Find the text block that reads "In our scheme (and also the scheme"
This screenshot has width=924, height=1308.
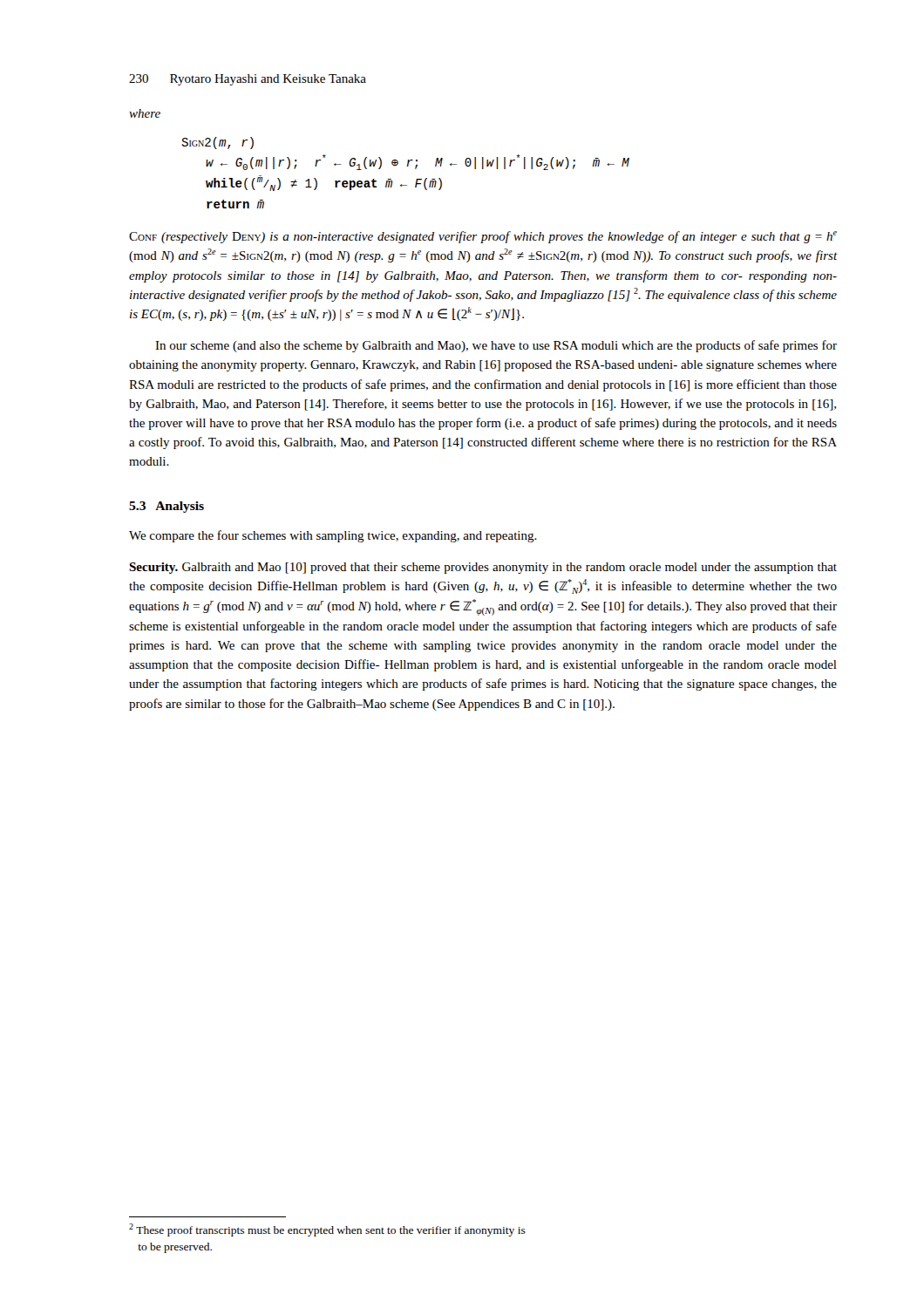click(x=483, y=404)
